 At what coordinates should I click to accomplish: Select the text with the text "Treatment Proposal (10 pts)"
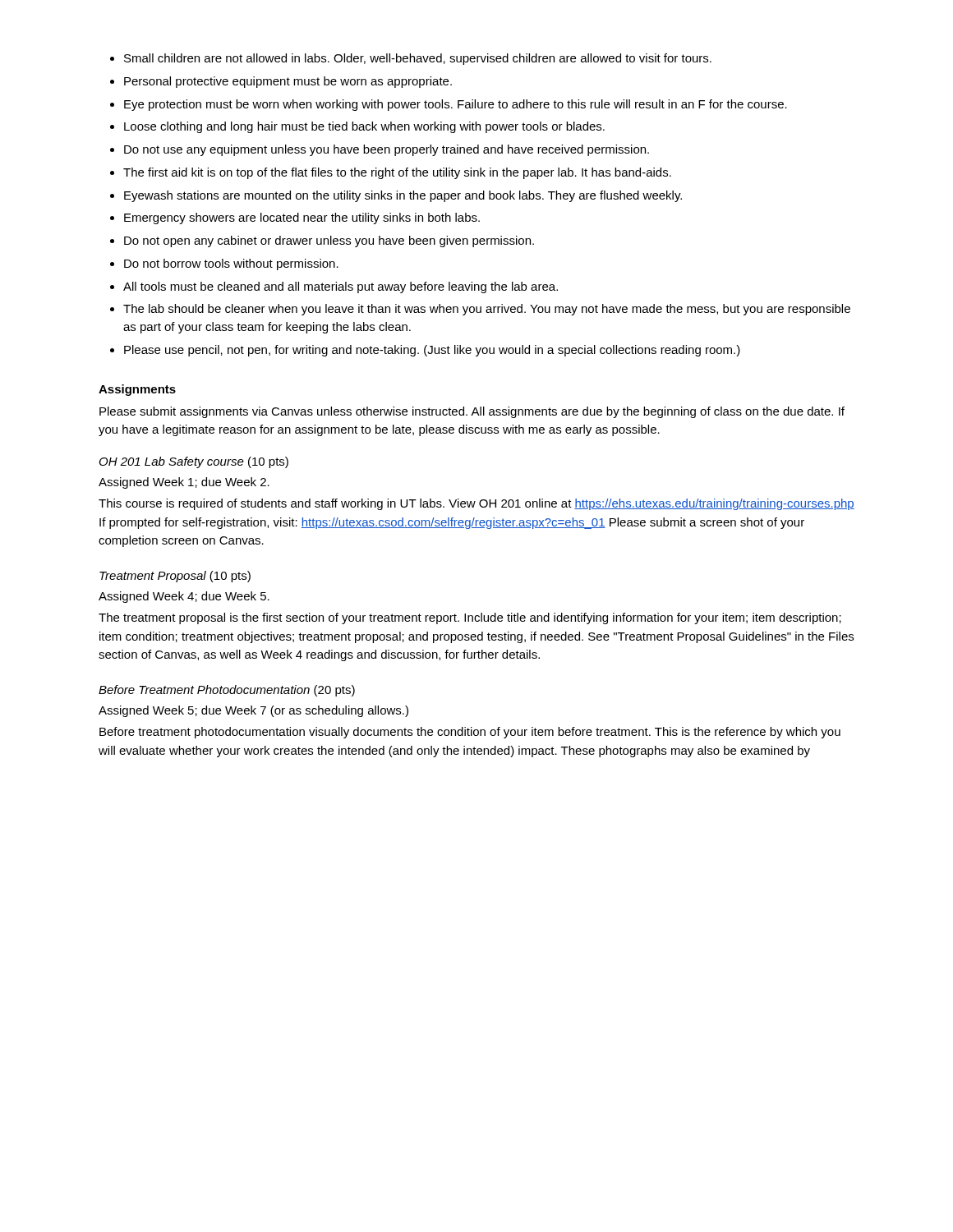point(175,575)
